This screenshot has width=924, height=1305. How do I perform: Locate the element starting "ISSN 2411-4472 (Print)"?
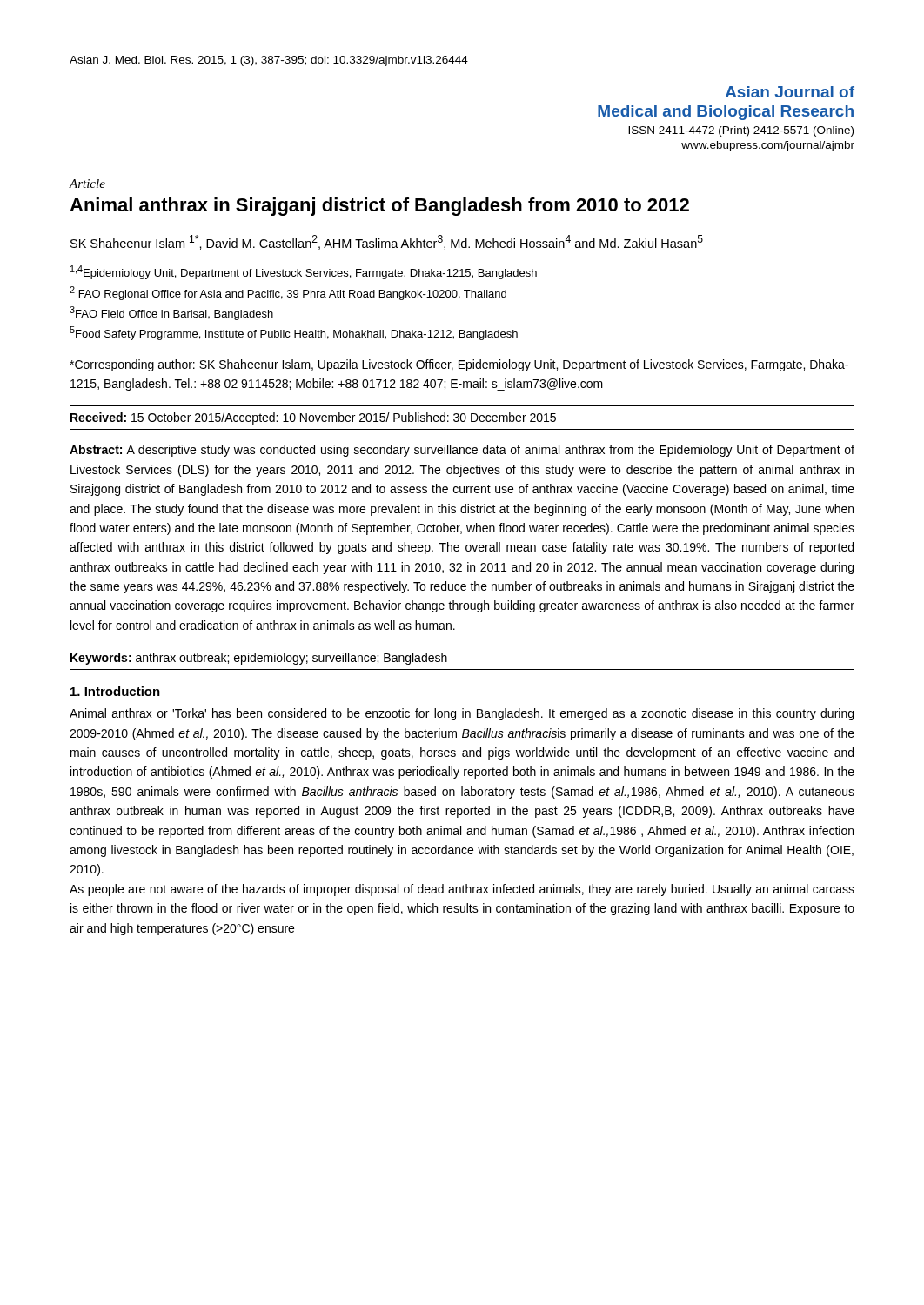[741, 137]
